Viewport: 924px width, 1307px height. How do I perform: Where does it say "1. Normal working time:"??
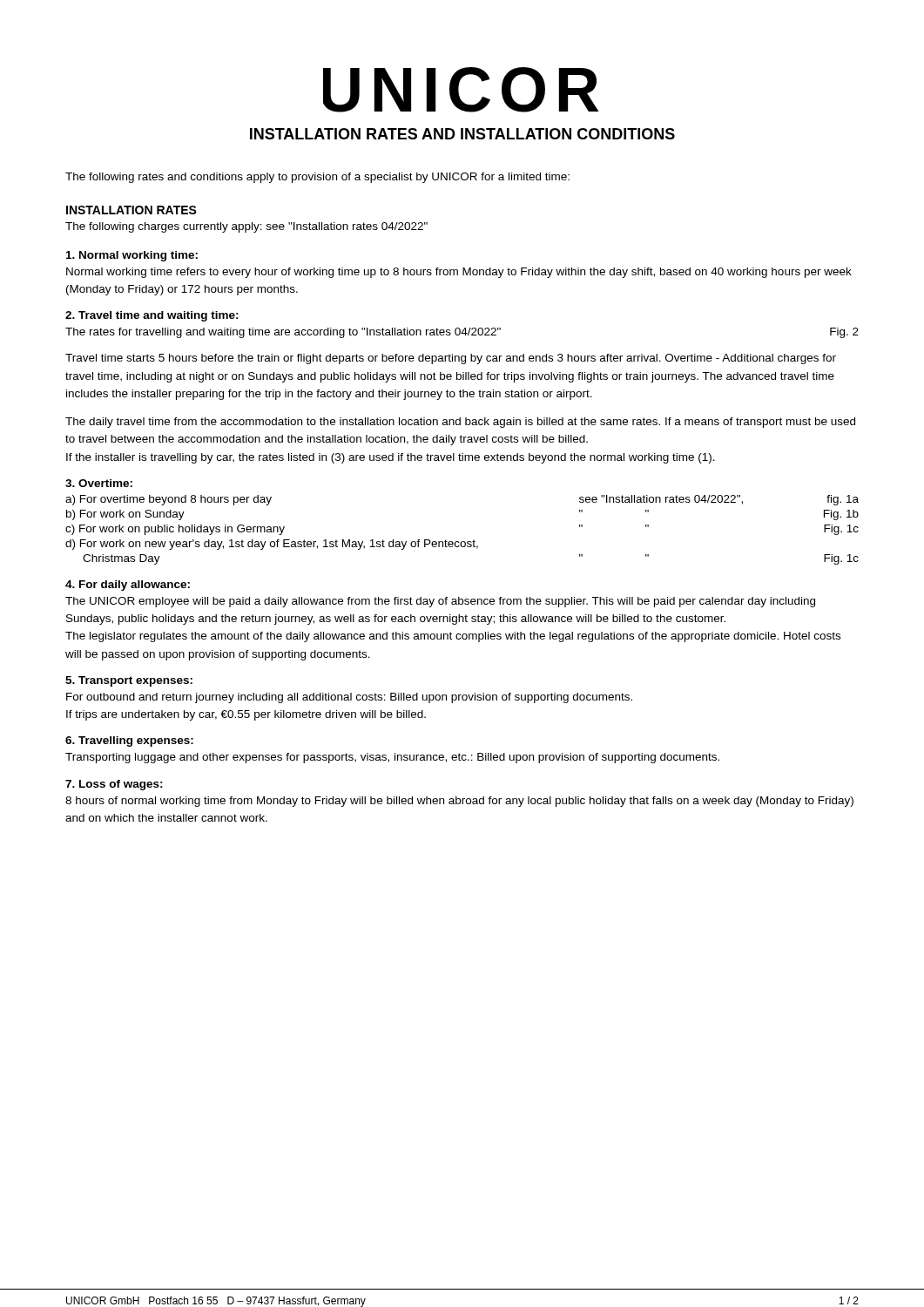(x=132, y=254)
